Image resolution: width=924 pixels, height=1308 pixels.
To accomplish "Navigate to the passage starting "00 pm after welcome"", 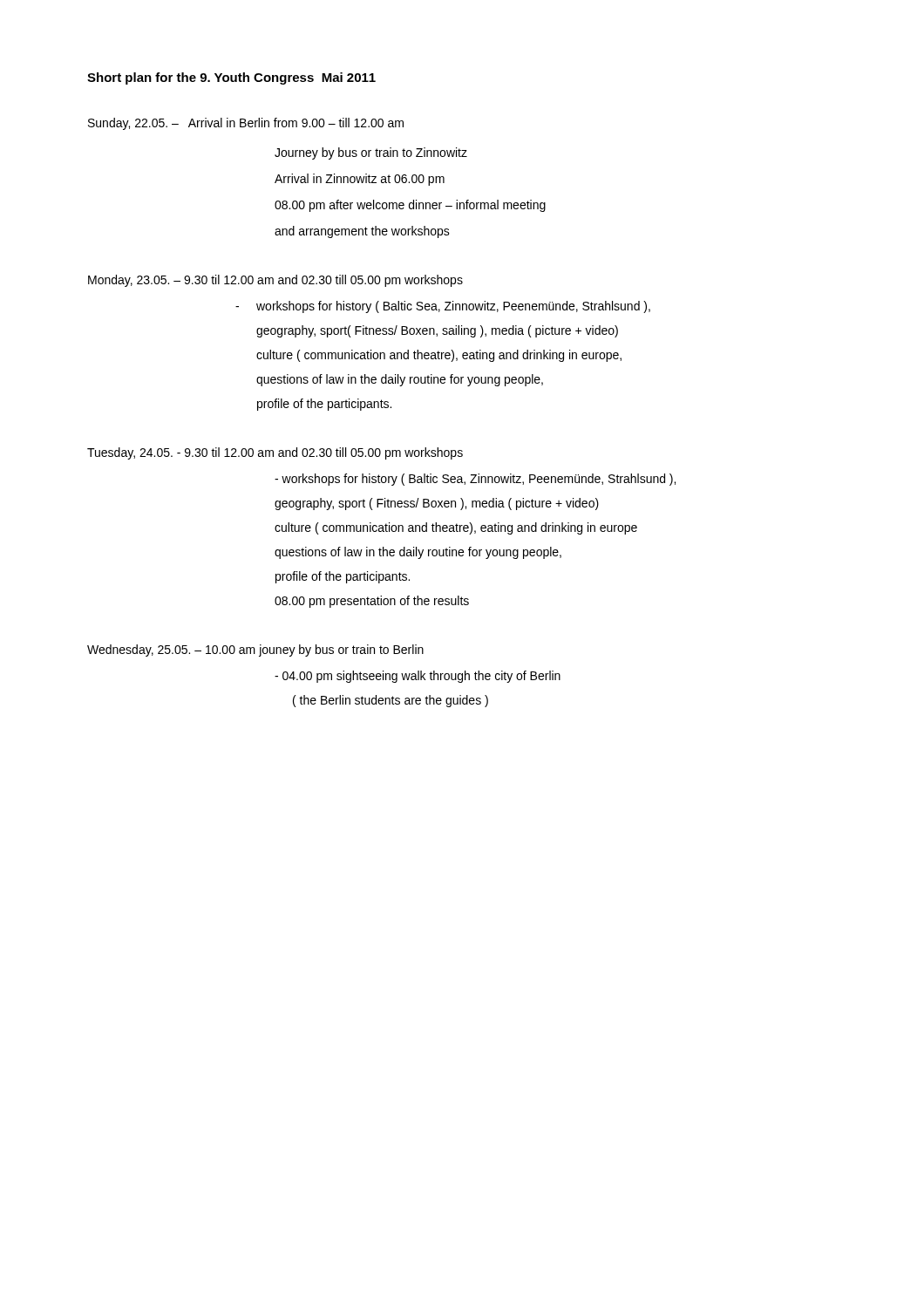I will tap(410, 205).
